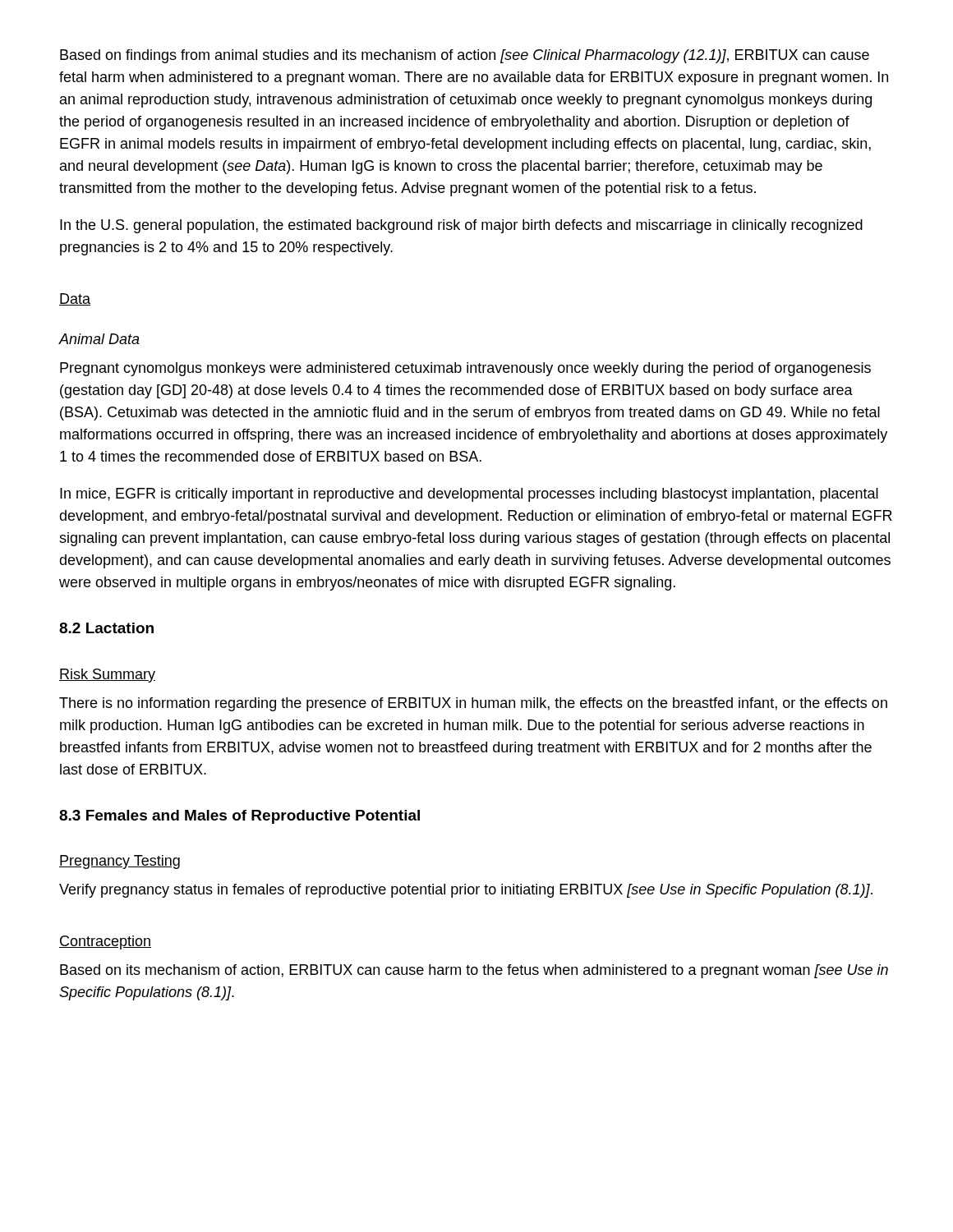Click on the text block that reads "Verify pregnancy status in females of"
This screenshot has width=953, height=1232.
[x=476, y=890]
